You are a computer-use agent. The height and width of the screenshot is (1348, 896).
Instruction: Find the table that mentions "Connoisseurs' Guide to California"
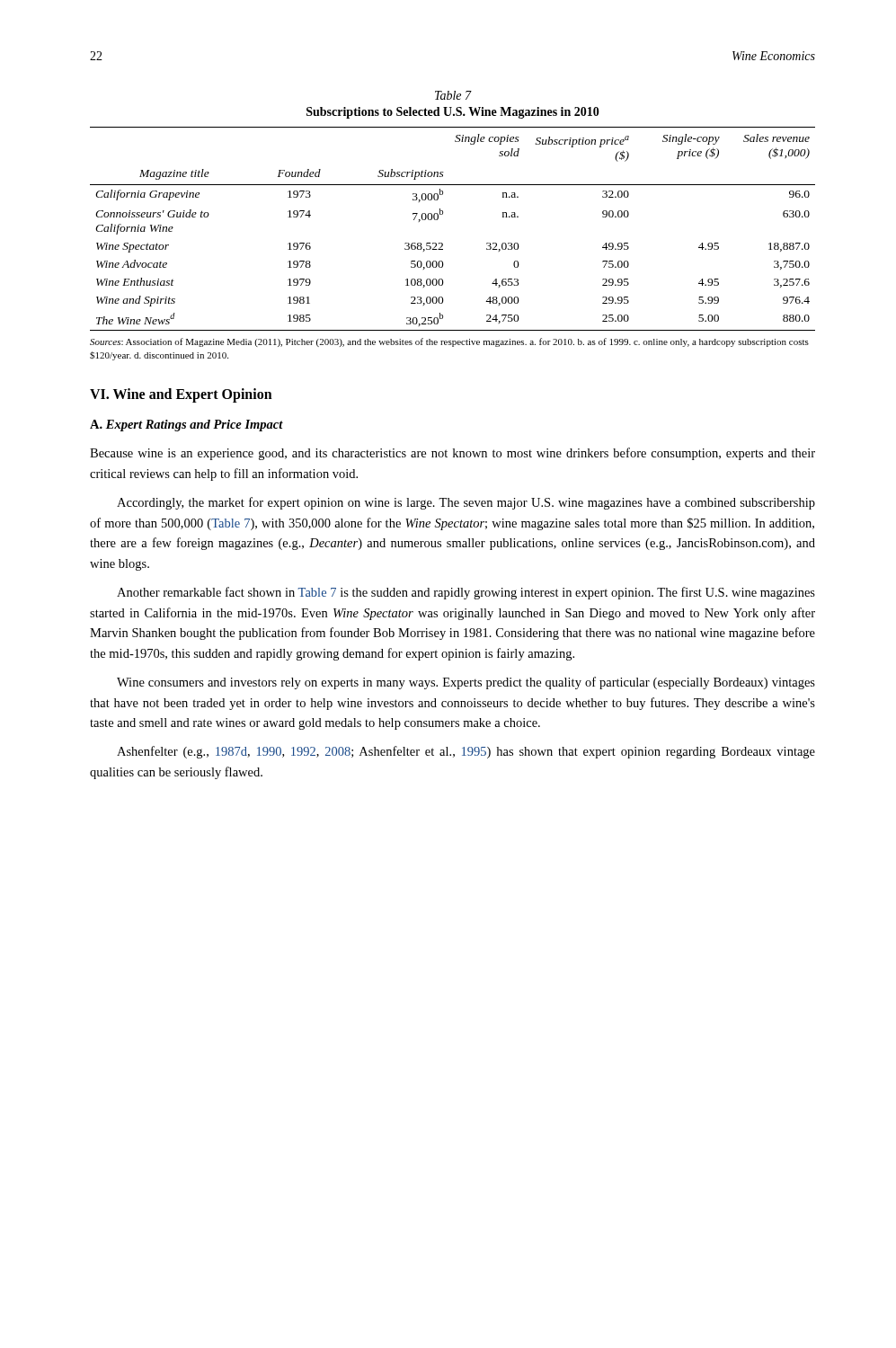pos(452,228)
